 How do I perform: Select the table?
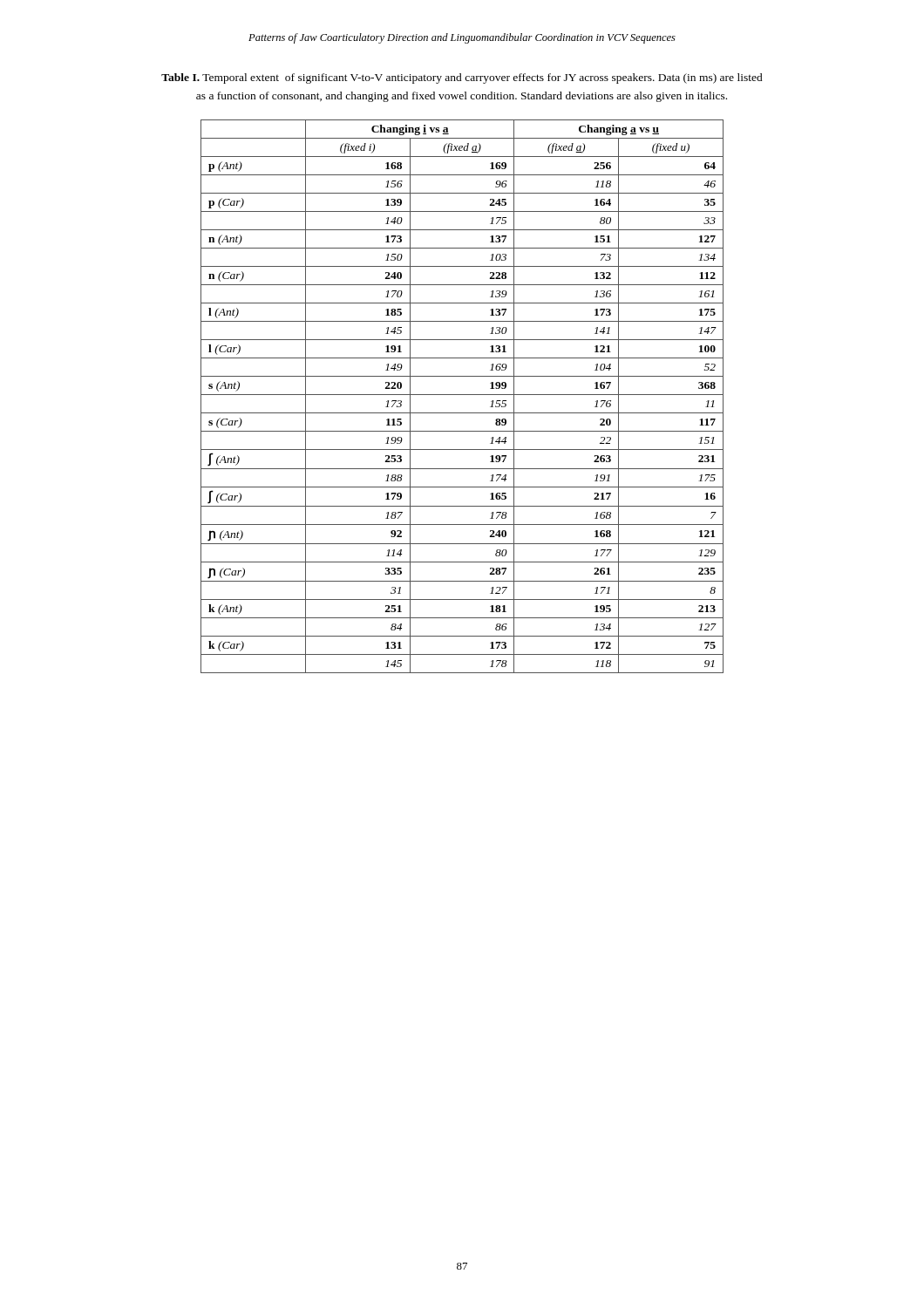[462, 396]
